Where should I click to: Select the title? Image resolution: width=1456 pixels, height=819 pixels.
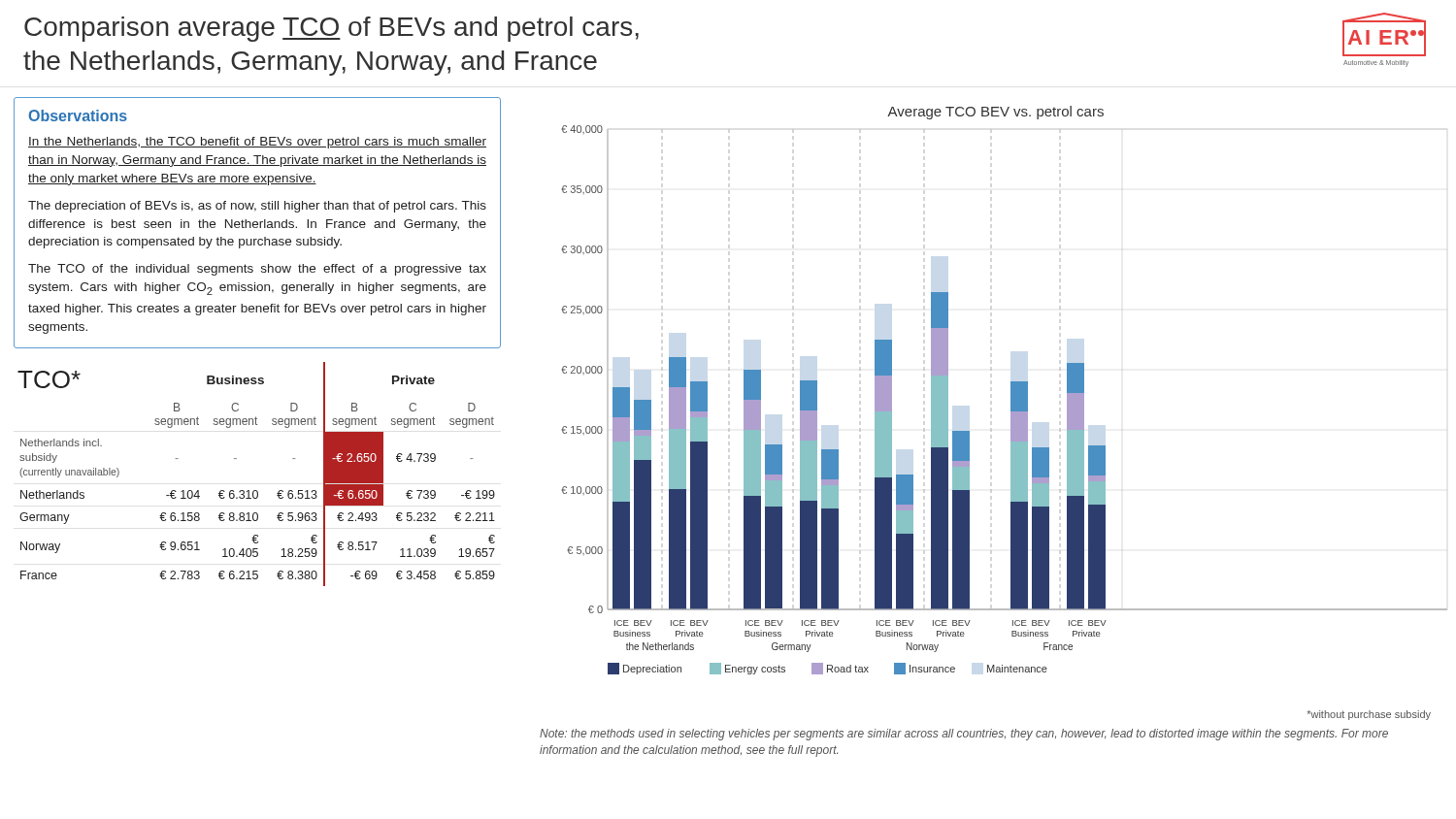point(332,43)
